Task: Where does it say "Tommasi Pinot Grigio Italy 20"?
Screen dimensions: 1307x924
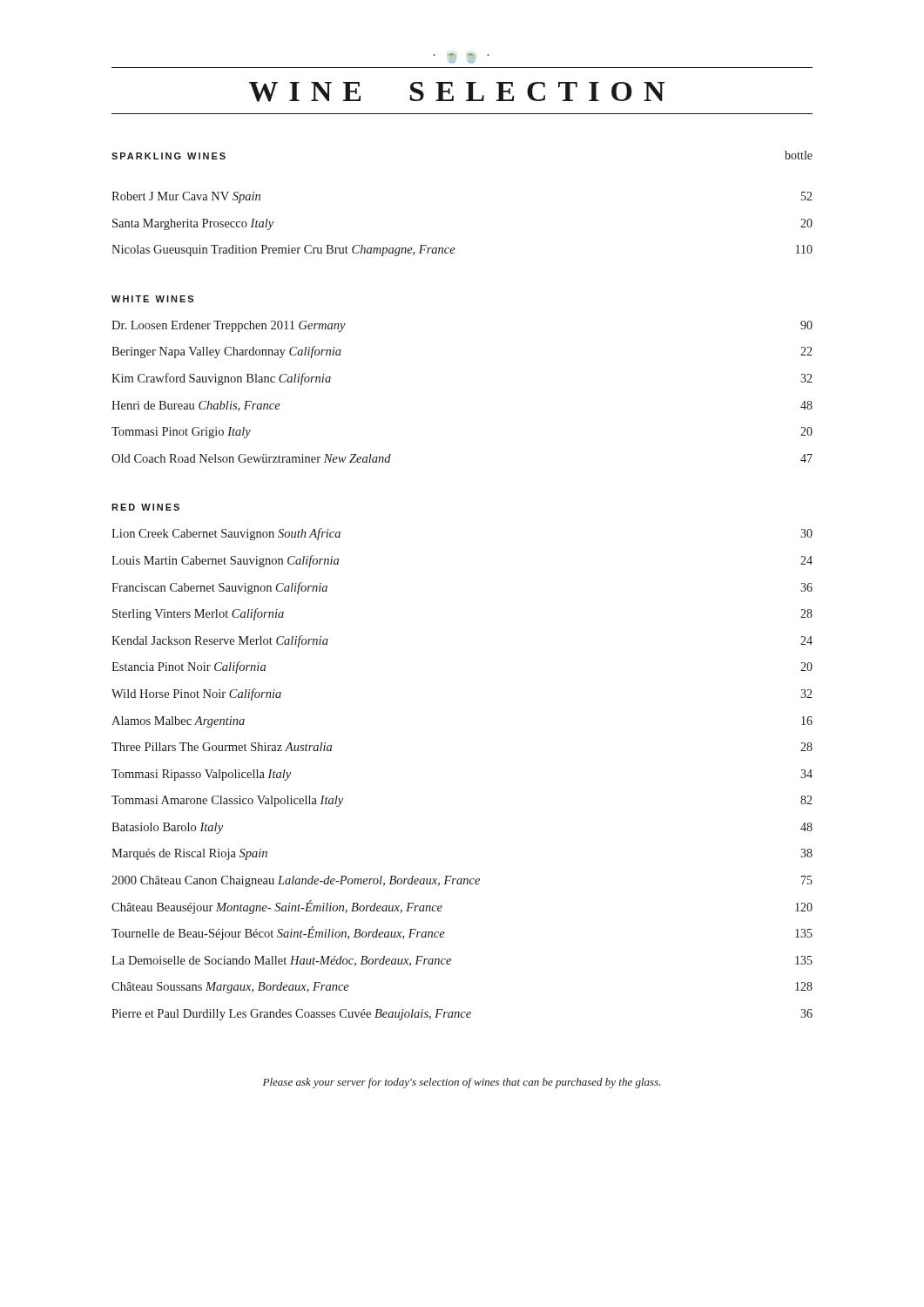Action: point(183,433)
